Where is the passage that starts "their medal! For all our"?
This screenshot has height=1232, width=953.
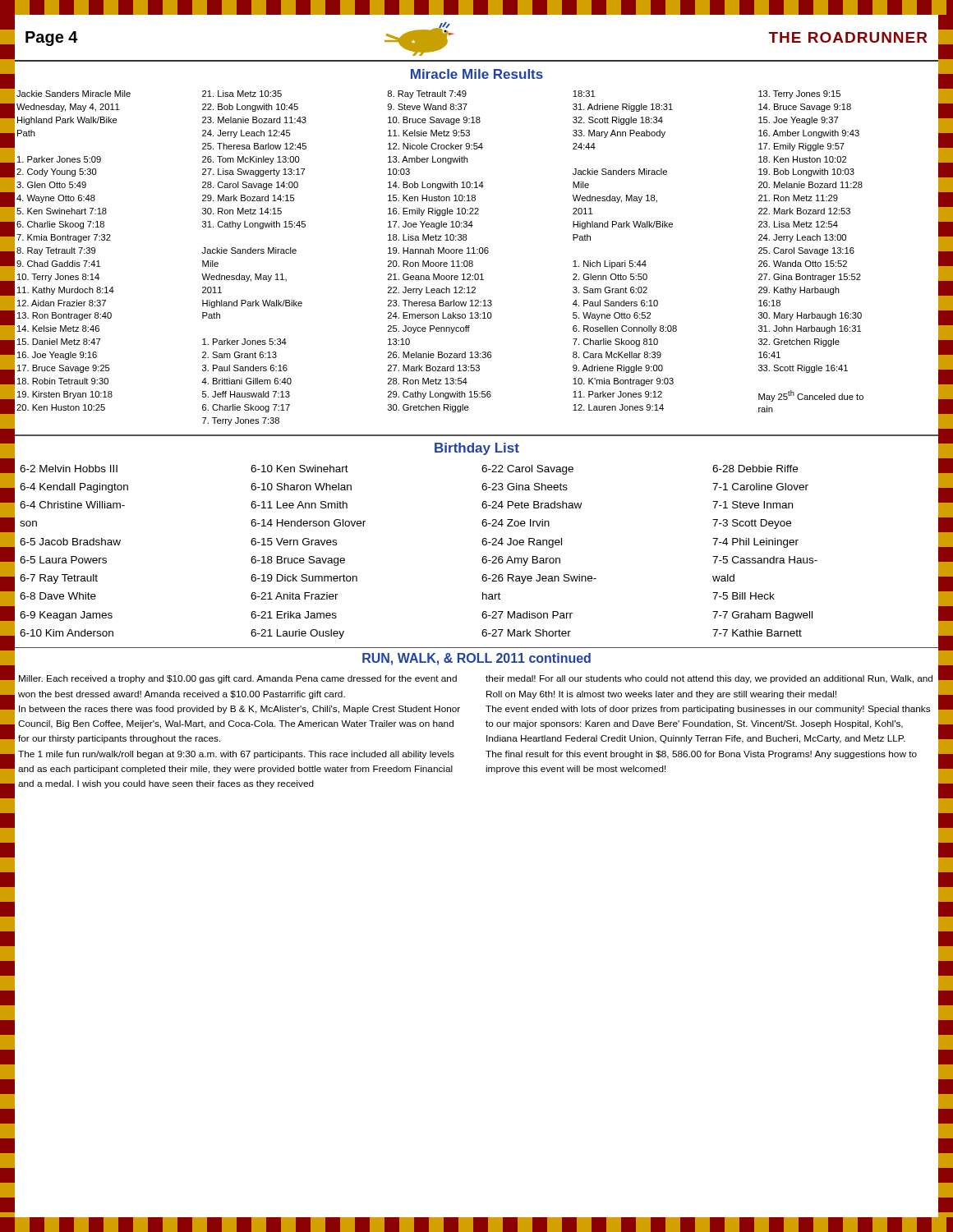click(x=709, y=724)
